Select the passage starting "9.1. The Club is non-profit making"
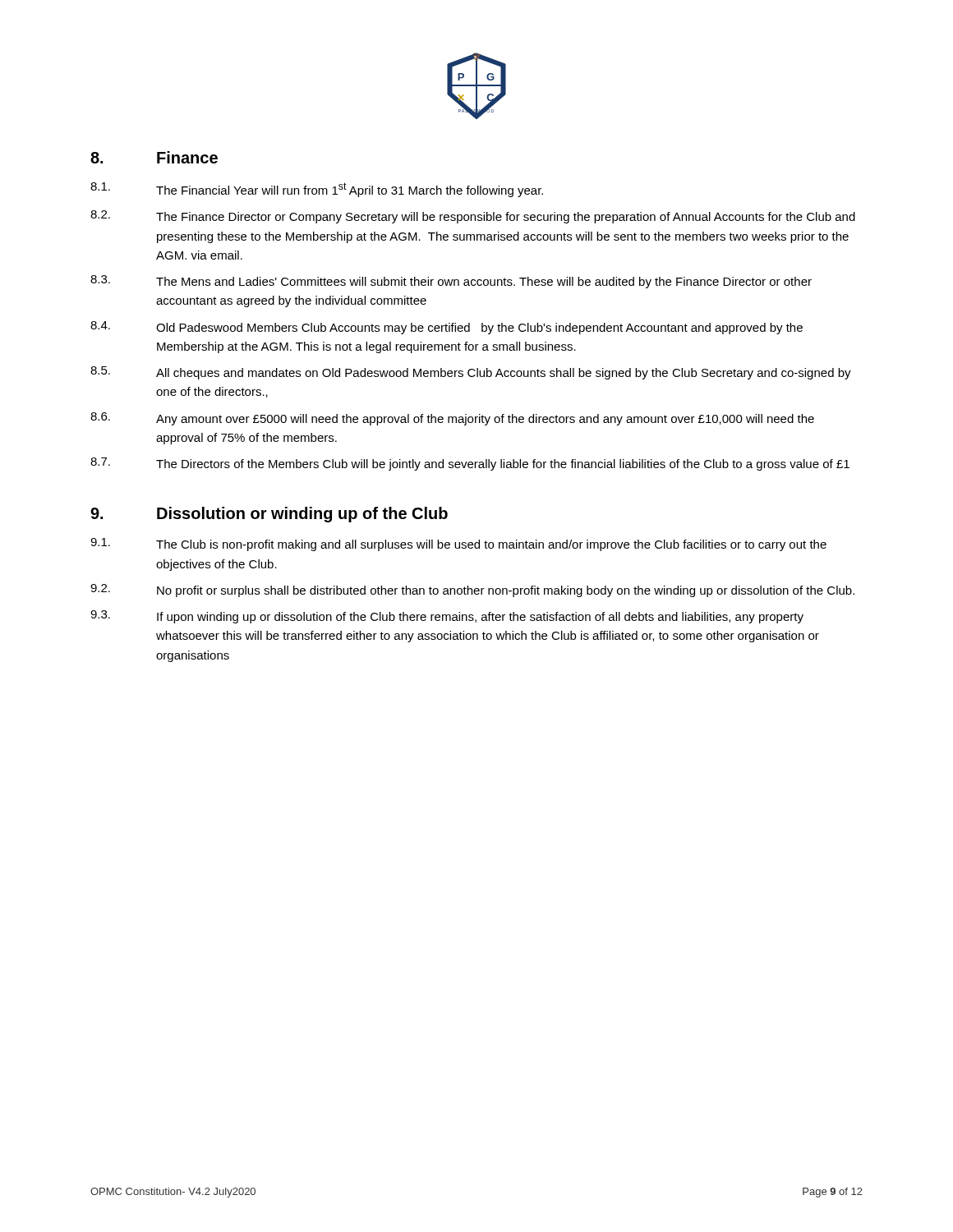 point(476,554)
